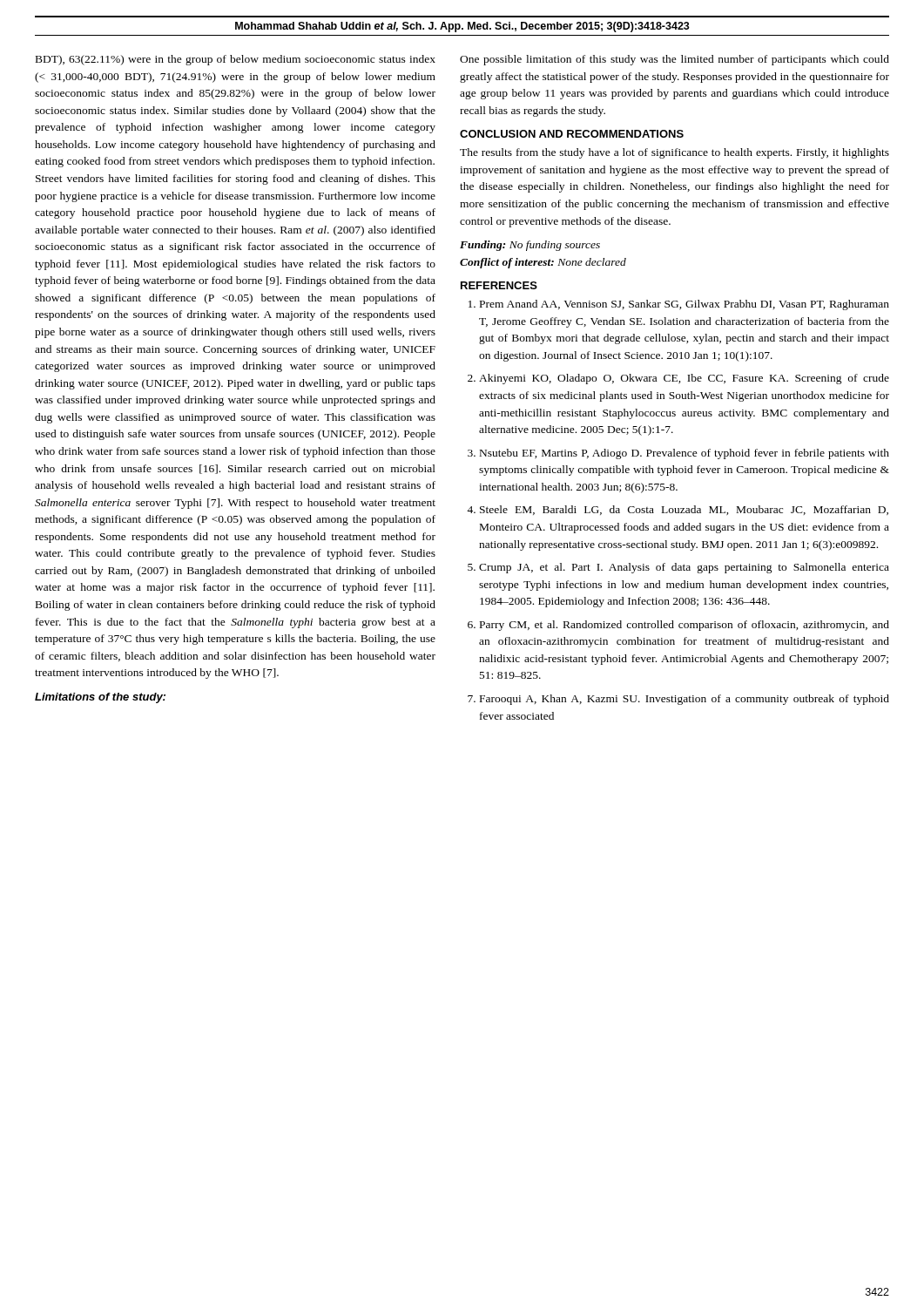Select the text block that says "Funding: No funding sources Conflict of interest: None"

tap(530, 246)
